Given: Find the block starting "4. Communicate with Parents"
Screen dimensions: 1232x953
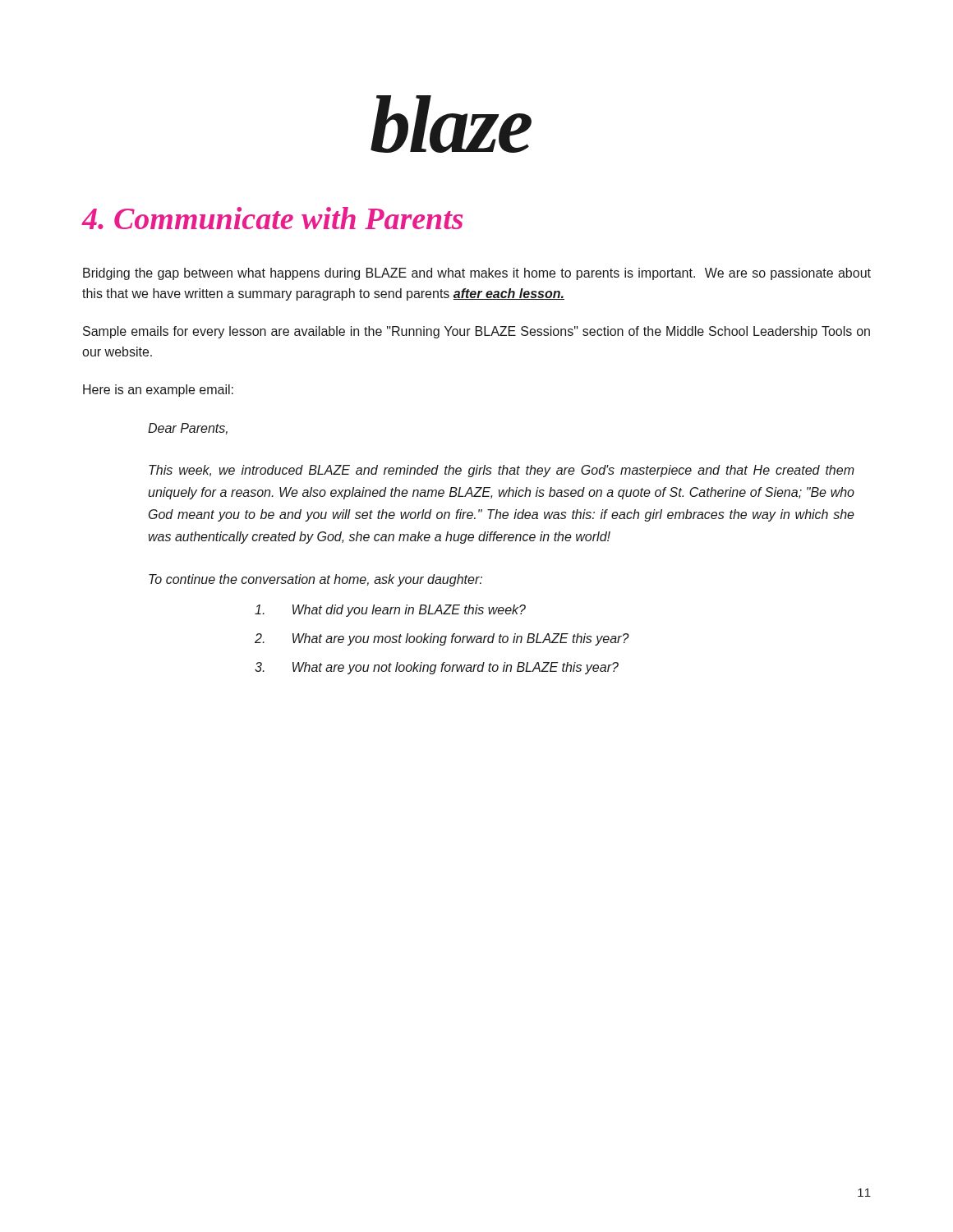Looking at the screenshot, I should [x=273, y=218].
